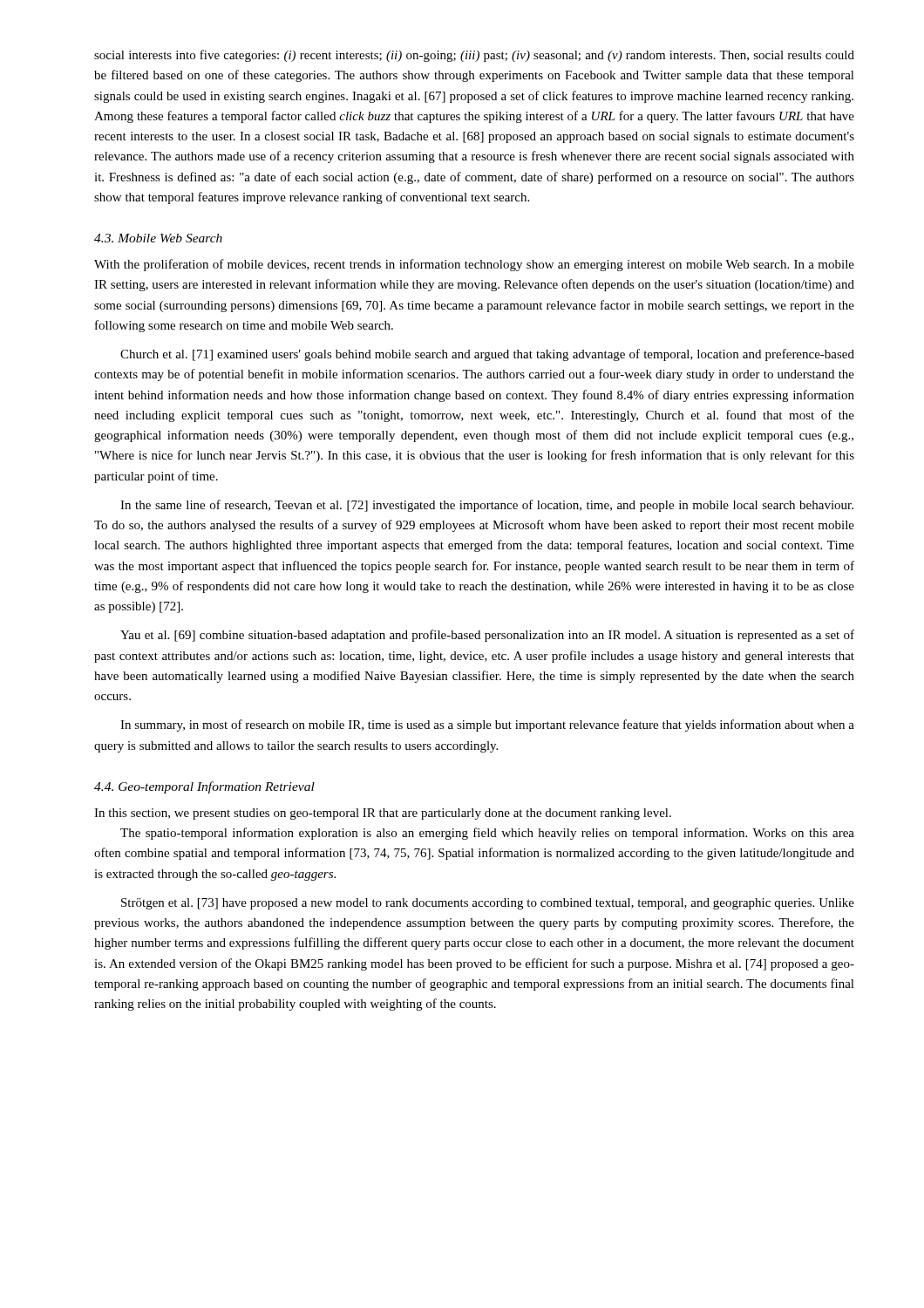This screenshot has height=1308, width=924.
Task: Find the block starting "Yau et al. [69] combine situation-based adaptation and"
Action: point(474,666)
